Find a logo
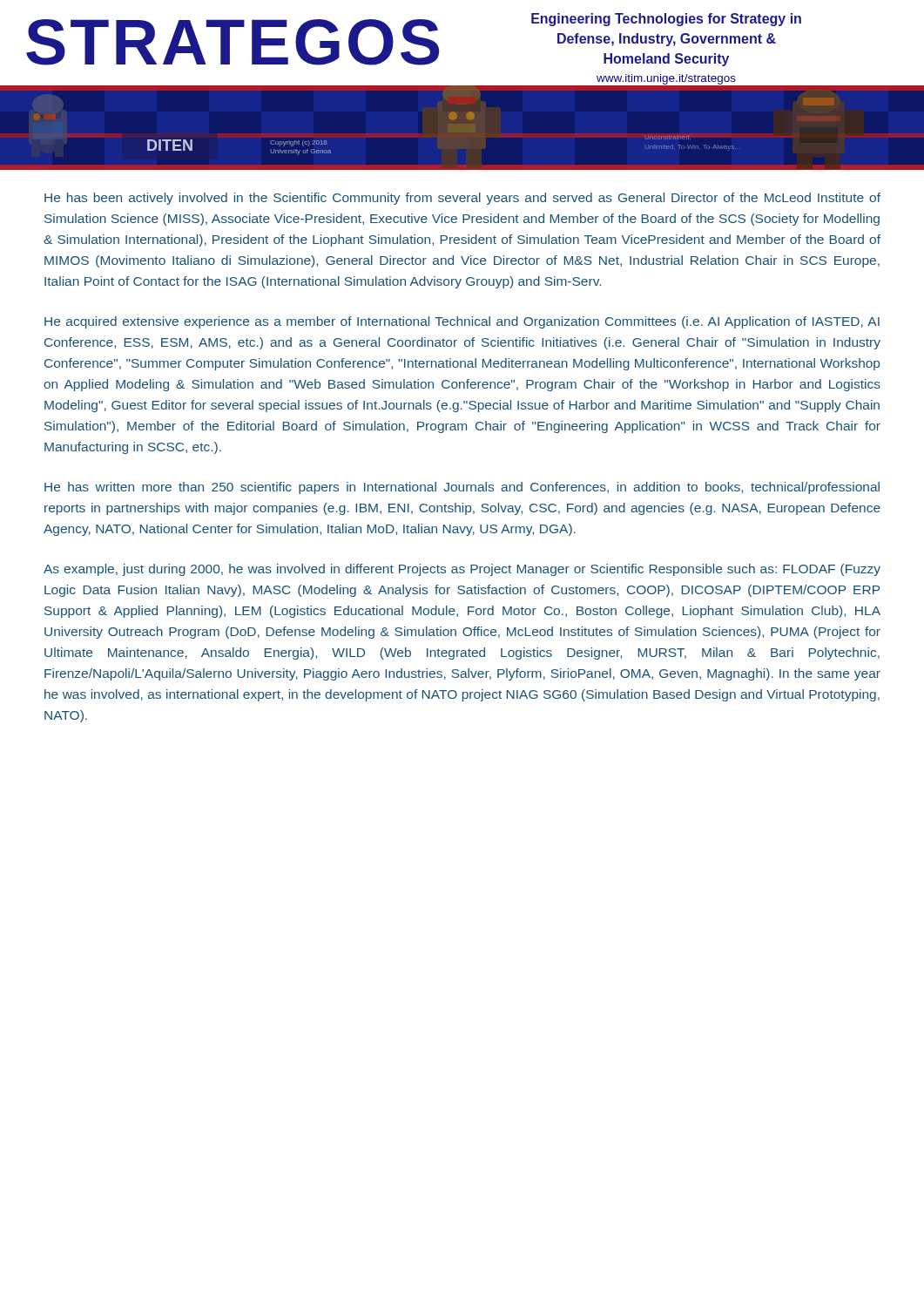The width and height of the screenshot is (924, 1307). pyautogui.click(x=462, y=85)
